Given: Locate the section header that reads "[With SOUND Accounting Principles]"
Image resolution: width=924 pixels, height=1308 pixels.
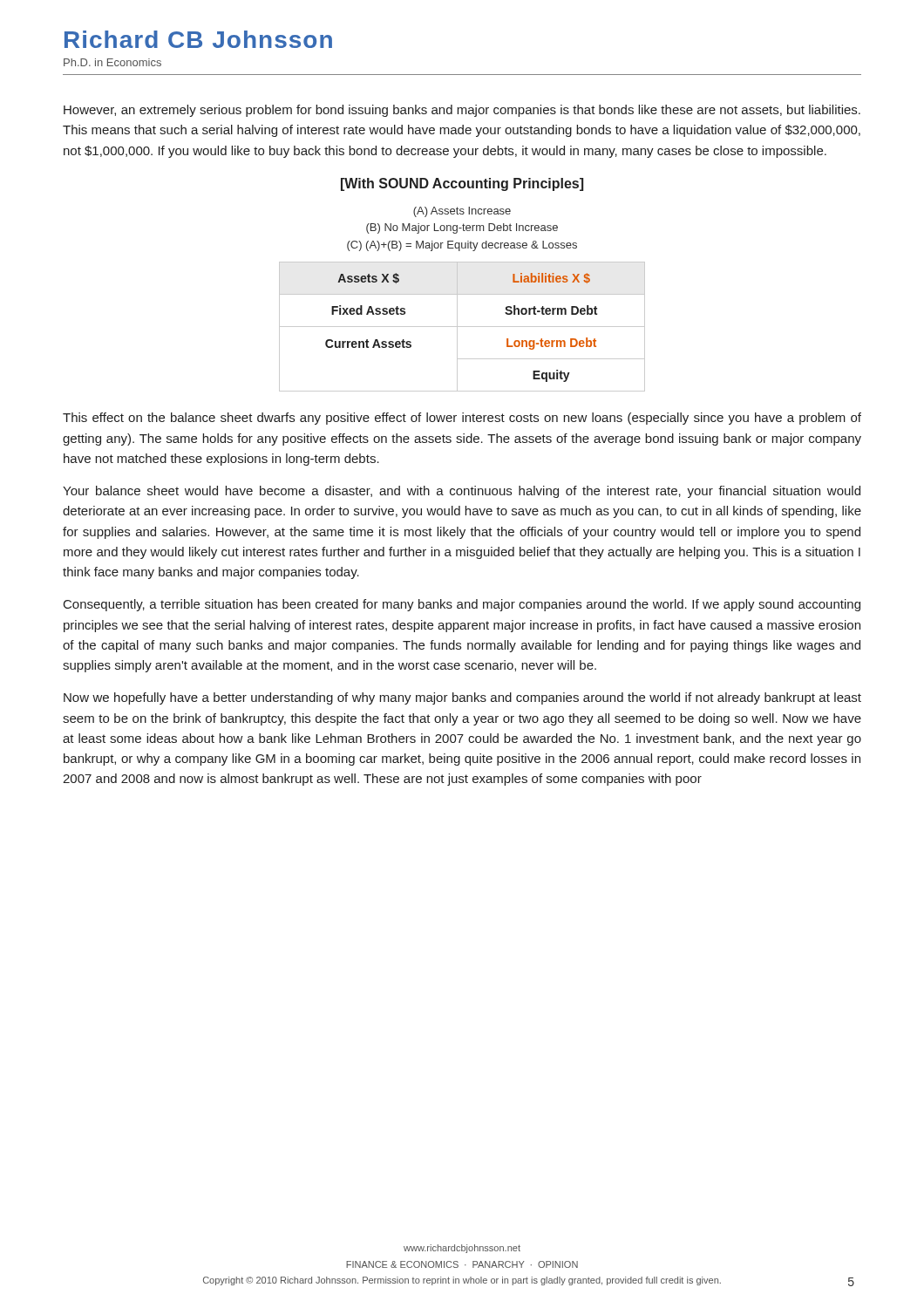Looking at the screenshot, I should coord(462,183).
